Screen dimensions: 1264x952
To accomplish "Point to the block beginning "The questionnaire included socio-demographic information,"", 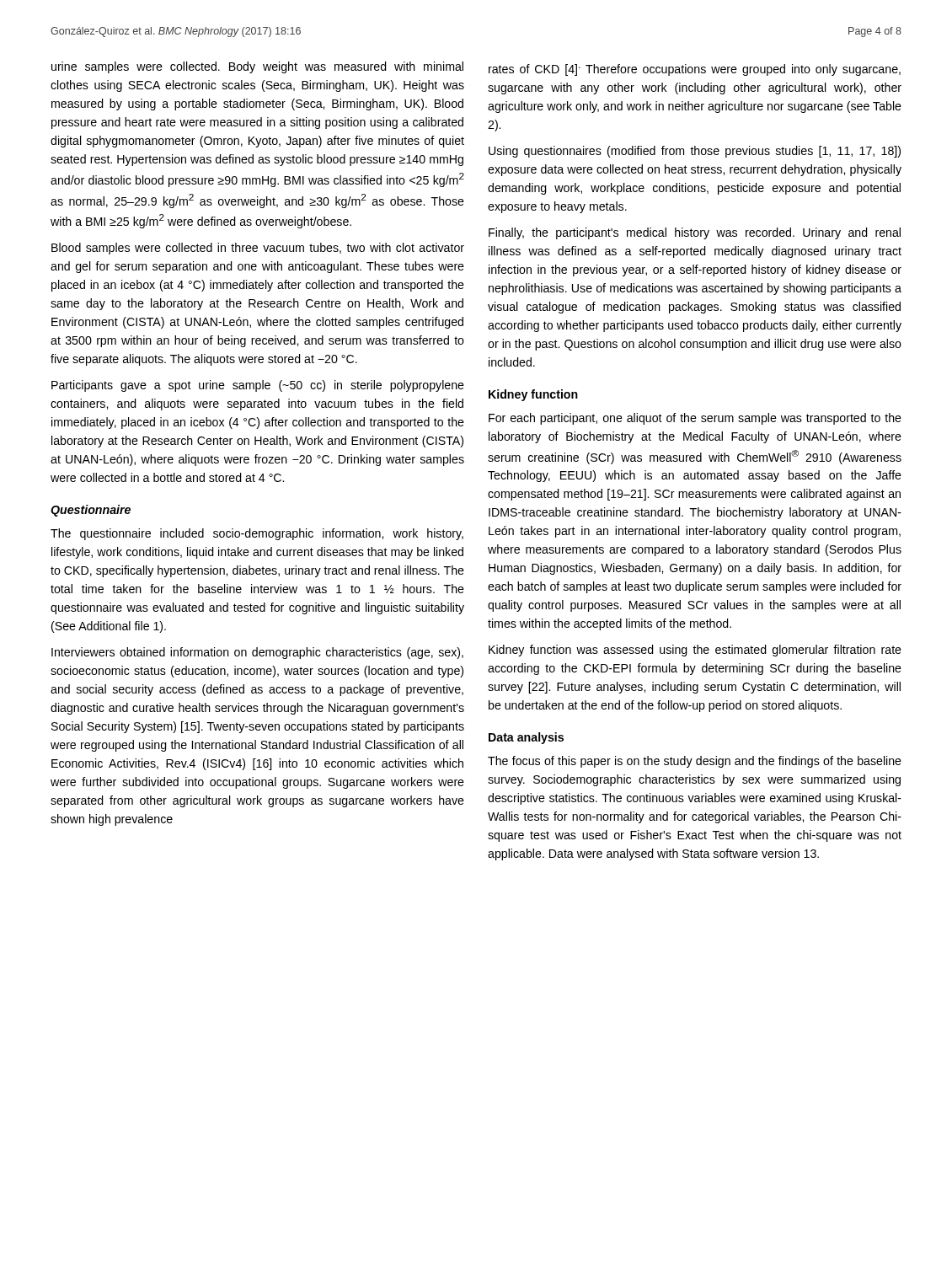I will tap(257, 580).
